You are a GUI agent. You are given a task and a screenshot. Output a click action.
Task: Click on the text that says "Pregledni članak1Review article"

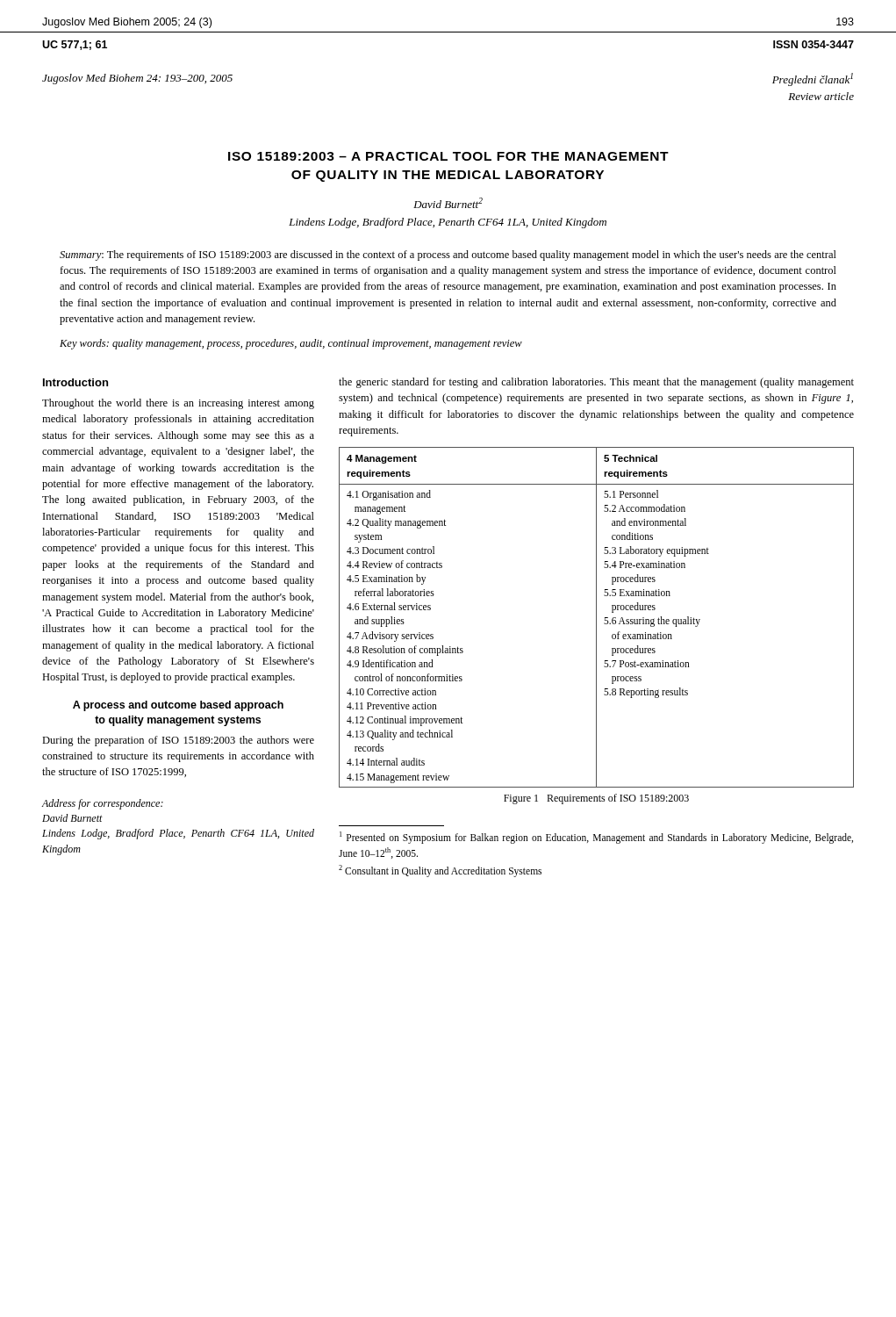[x=813, y=87]
